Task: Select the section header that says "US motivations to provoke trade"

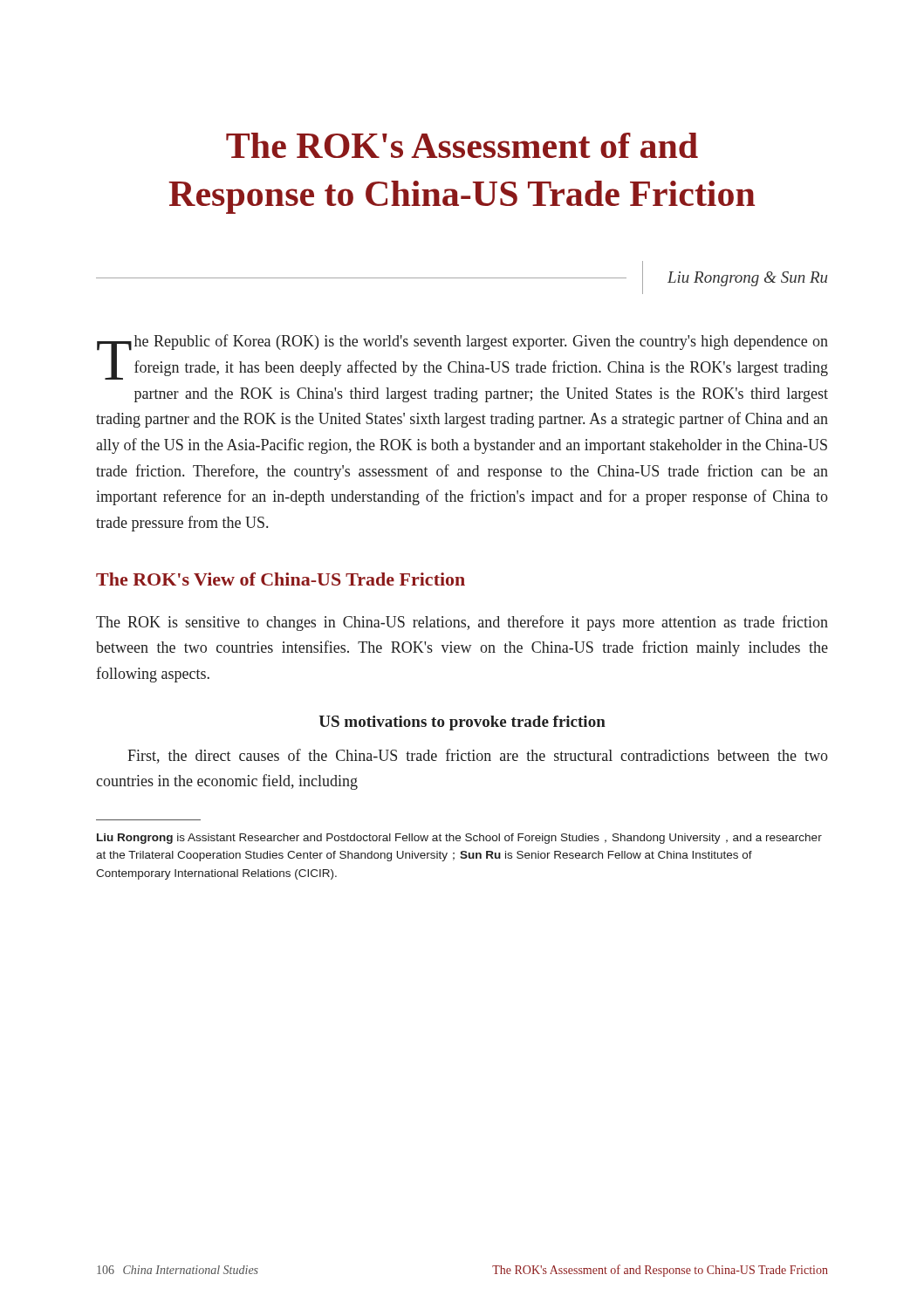Action: pos(462,721)
